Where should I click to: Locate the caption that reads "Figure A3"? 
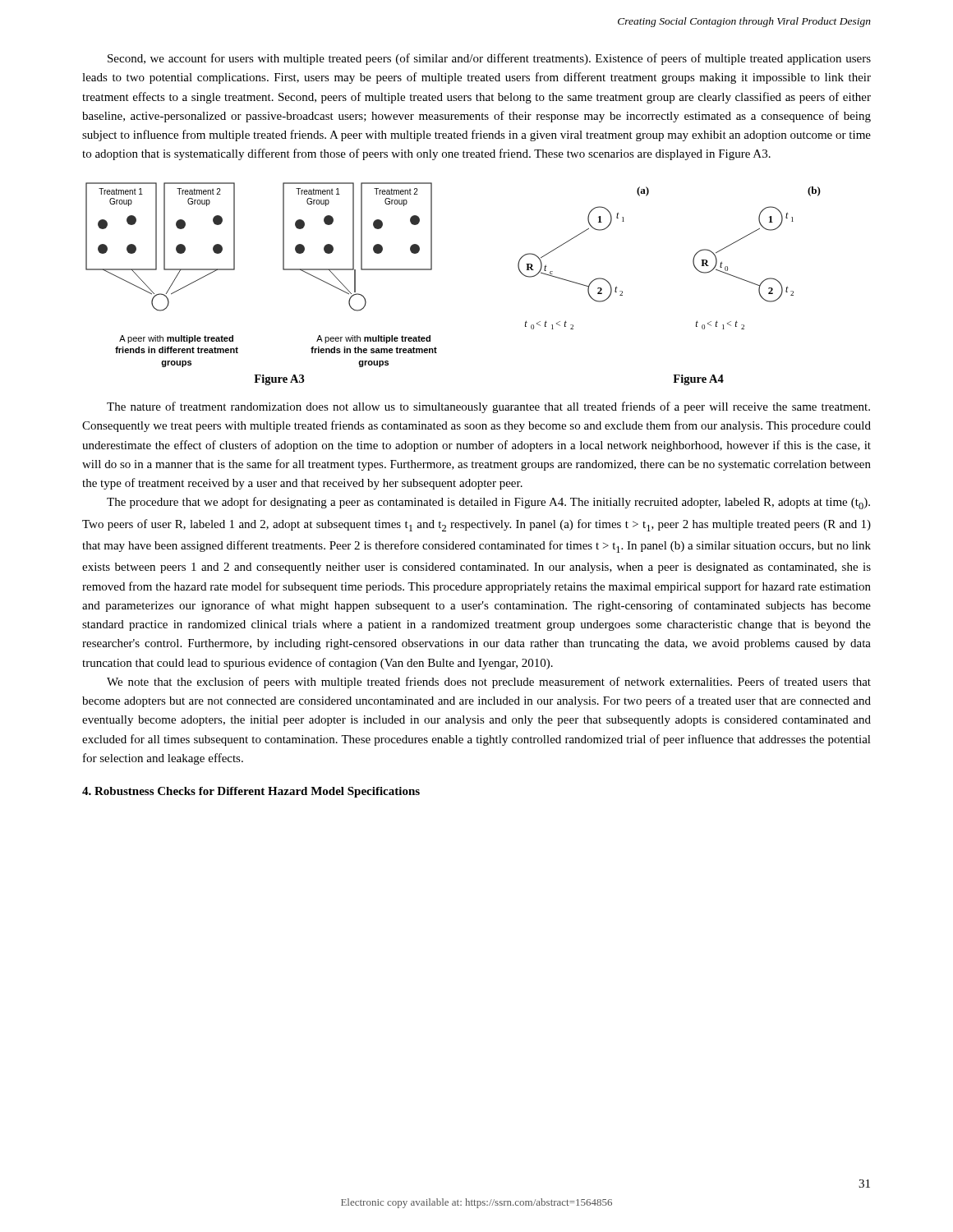(x=279, y=379)
